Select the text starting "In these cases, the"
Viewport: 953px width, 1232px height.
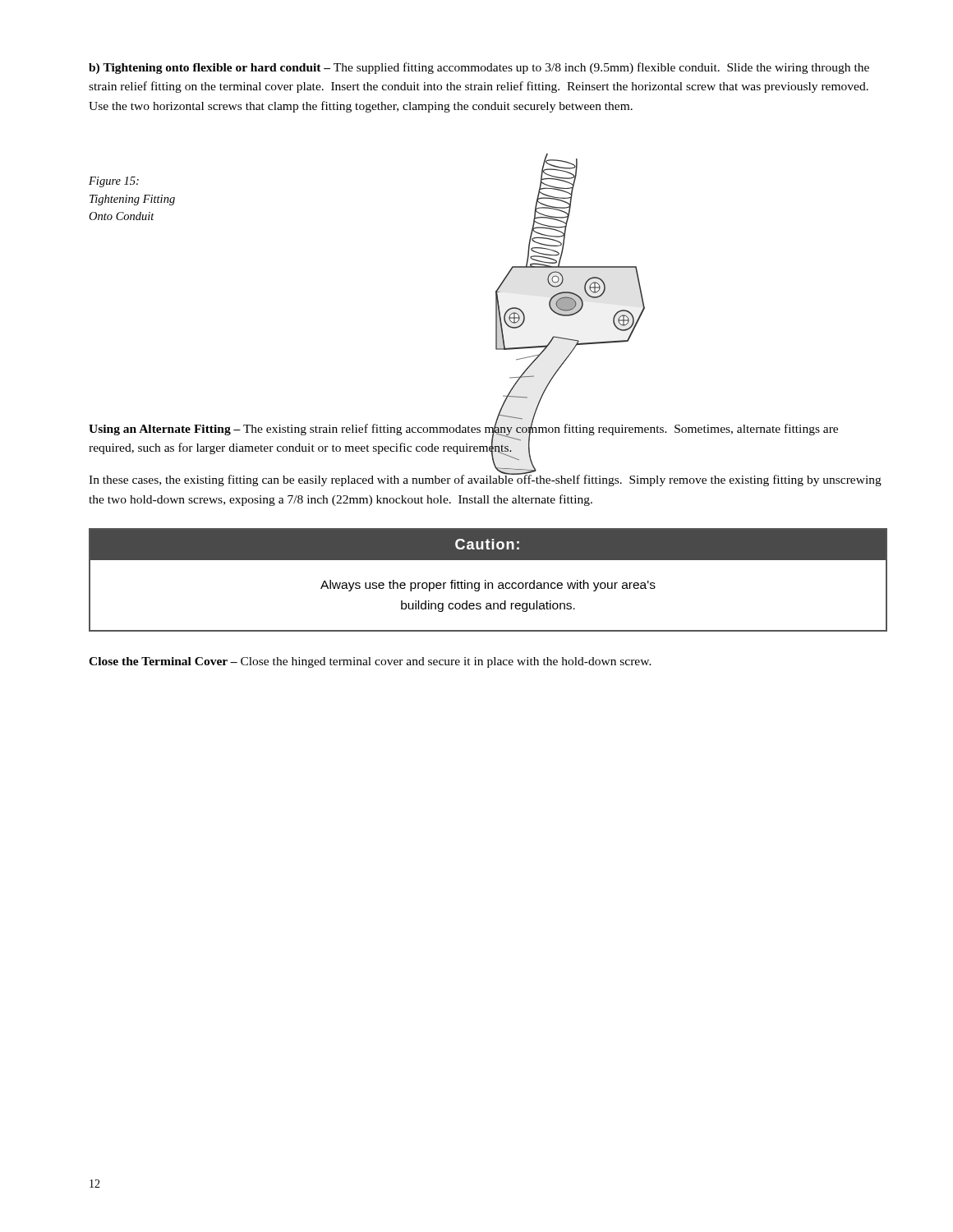485,489
